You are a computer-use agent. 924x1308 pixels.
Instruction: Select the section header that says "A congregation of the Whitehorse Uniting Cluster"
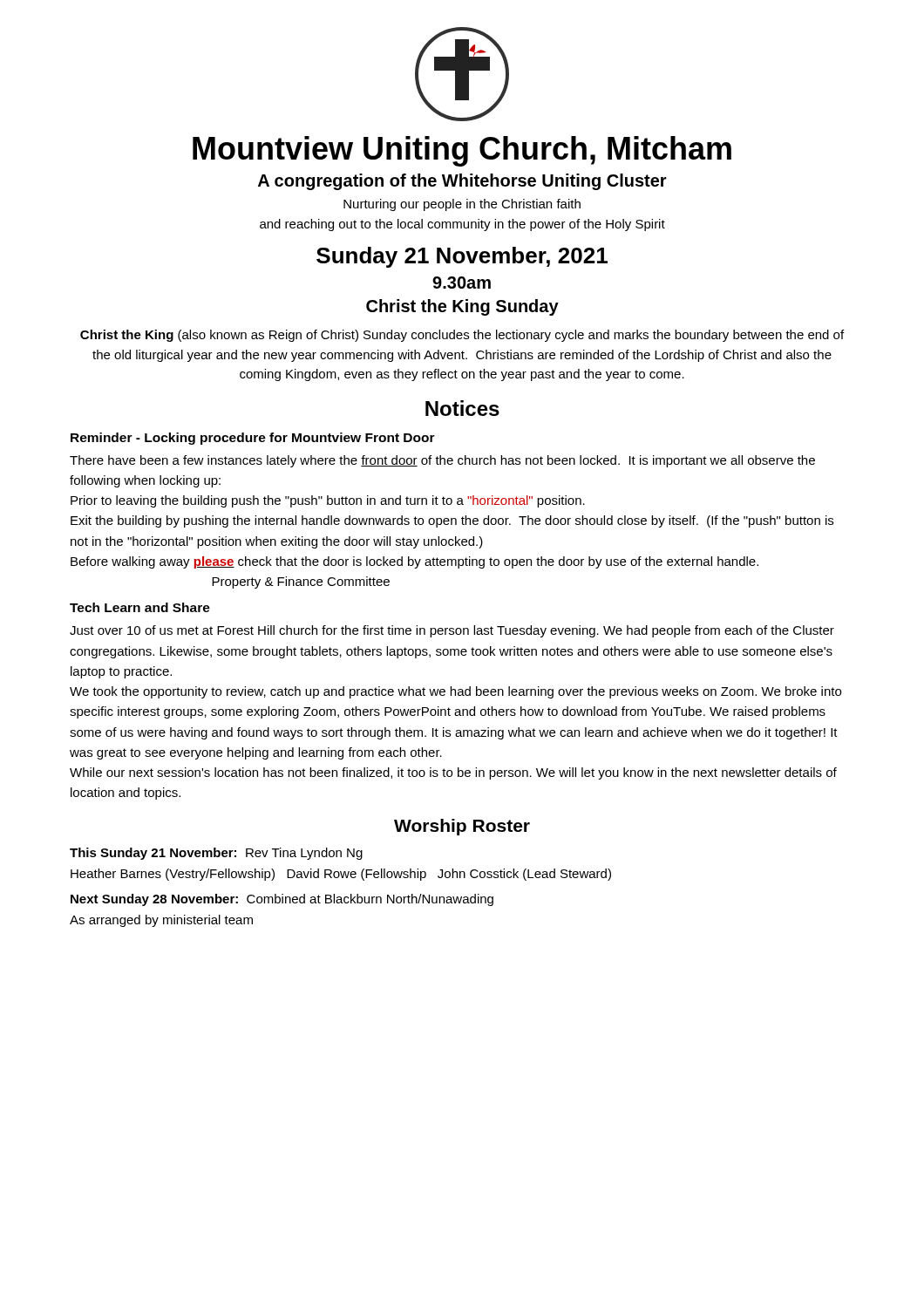[462, 181]
